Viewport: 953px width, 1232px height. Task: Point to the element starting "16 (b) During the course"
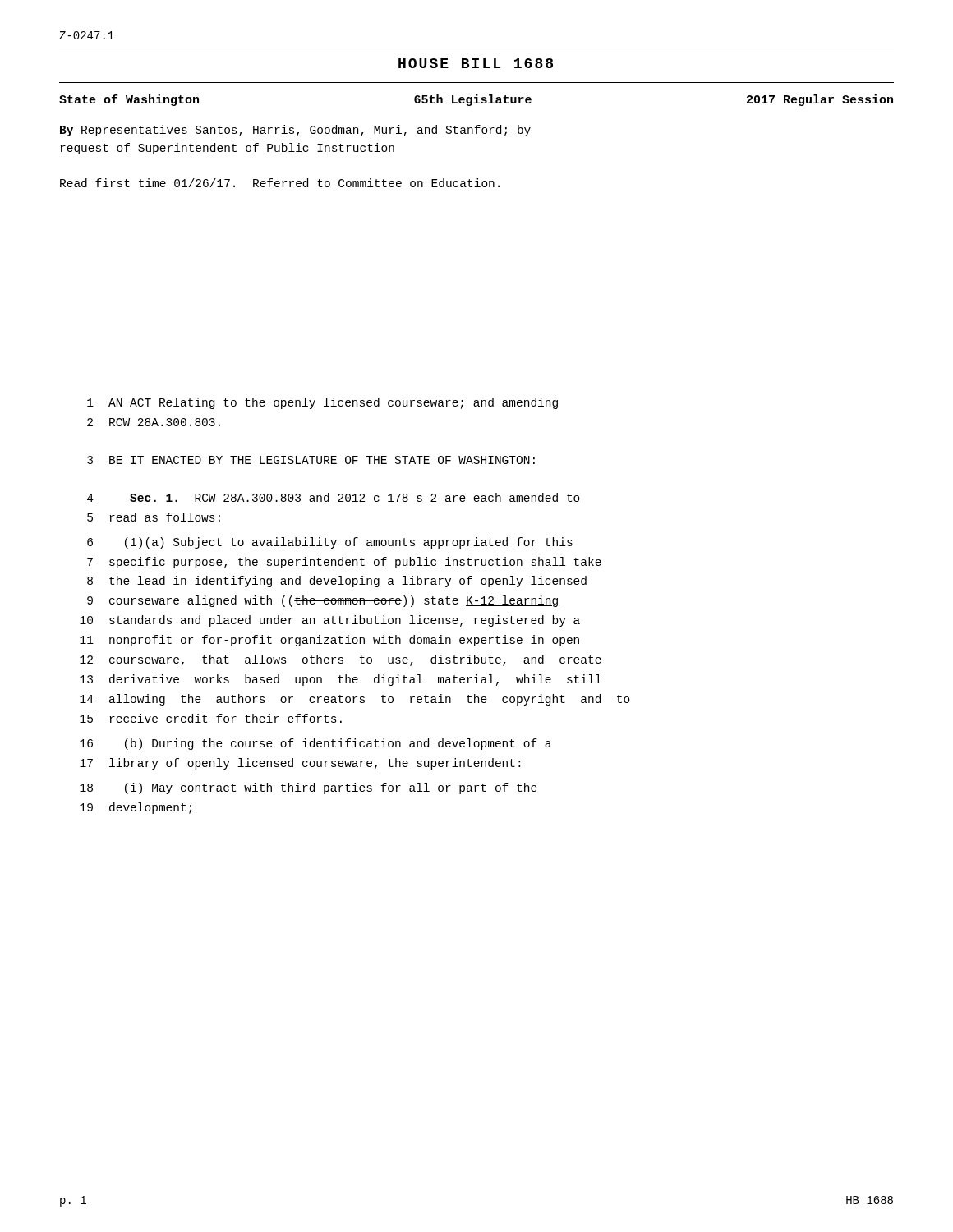pos(305,745)
